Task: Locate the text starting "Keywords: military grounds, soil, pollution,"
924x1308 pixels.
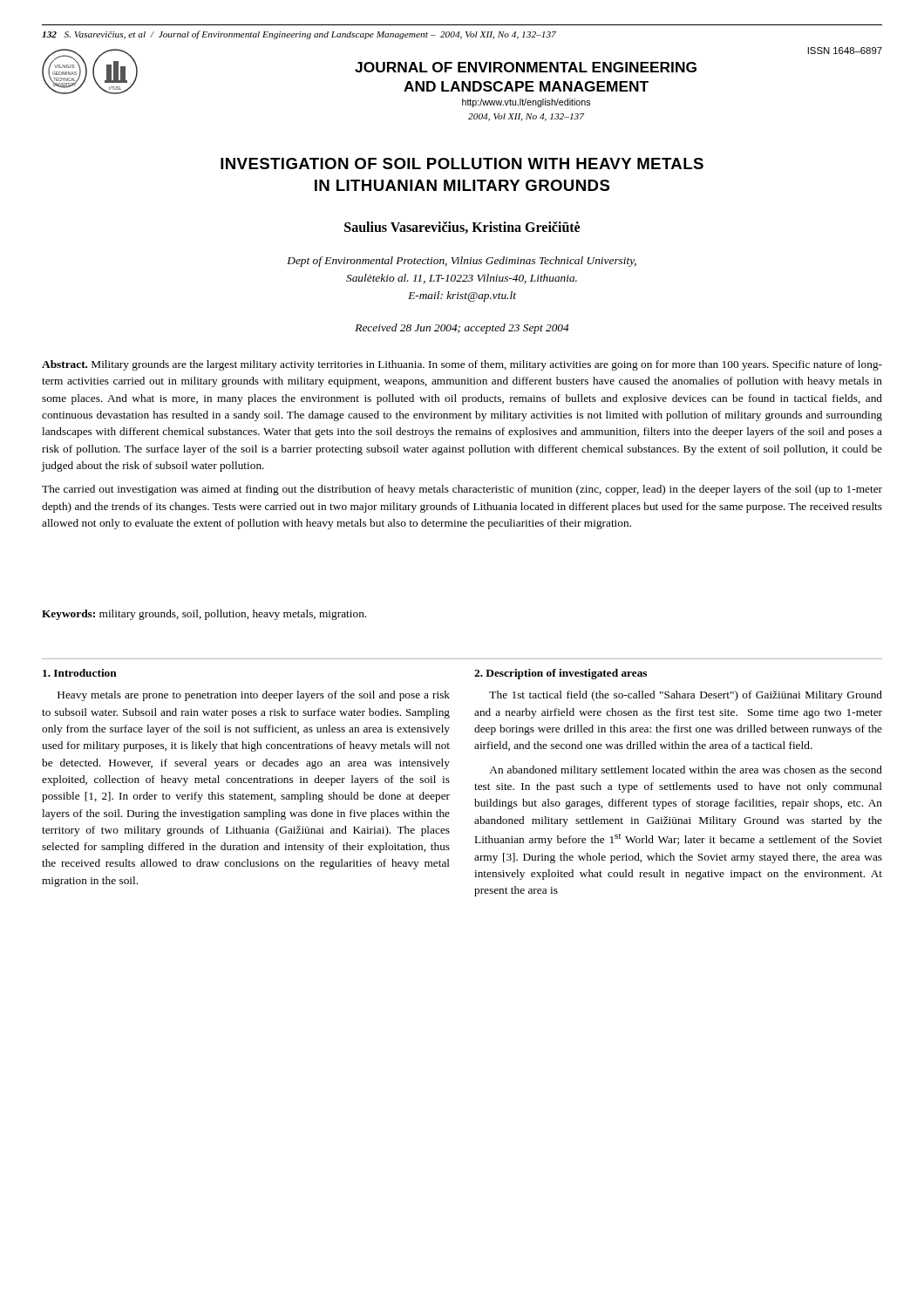Action: point(204,613)
